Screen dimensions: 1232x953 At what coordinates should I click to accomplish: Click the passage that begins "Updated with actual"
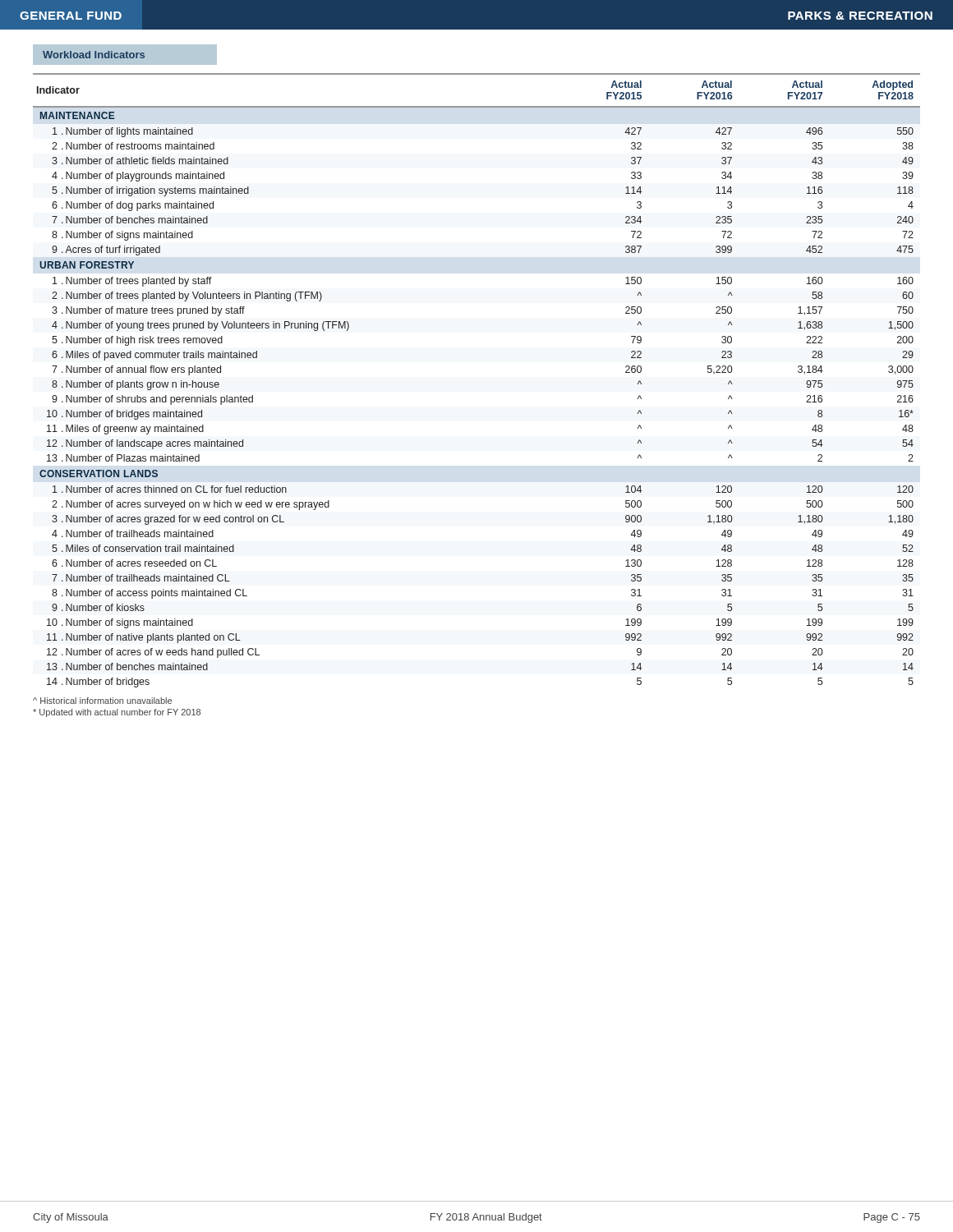[x=117, y=712]
